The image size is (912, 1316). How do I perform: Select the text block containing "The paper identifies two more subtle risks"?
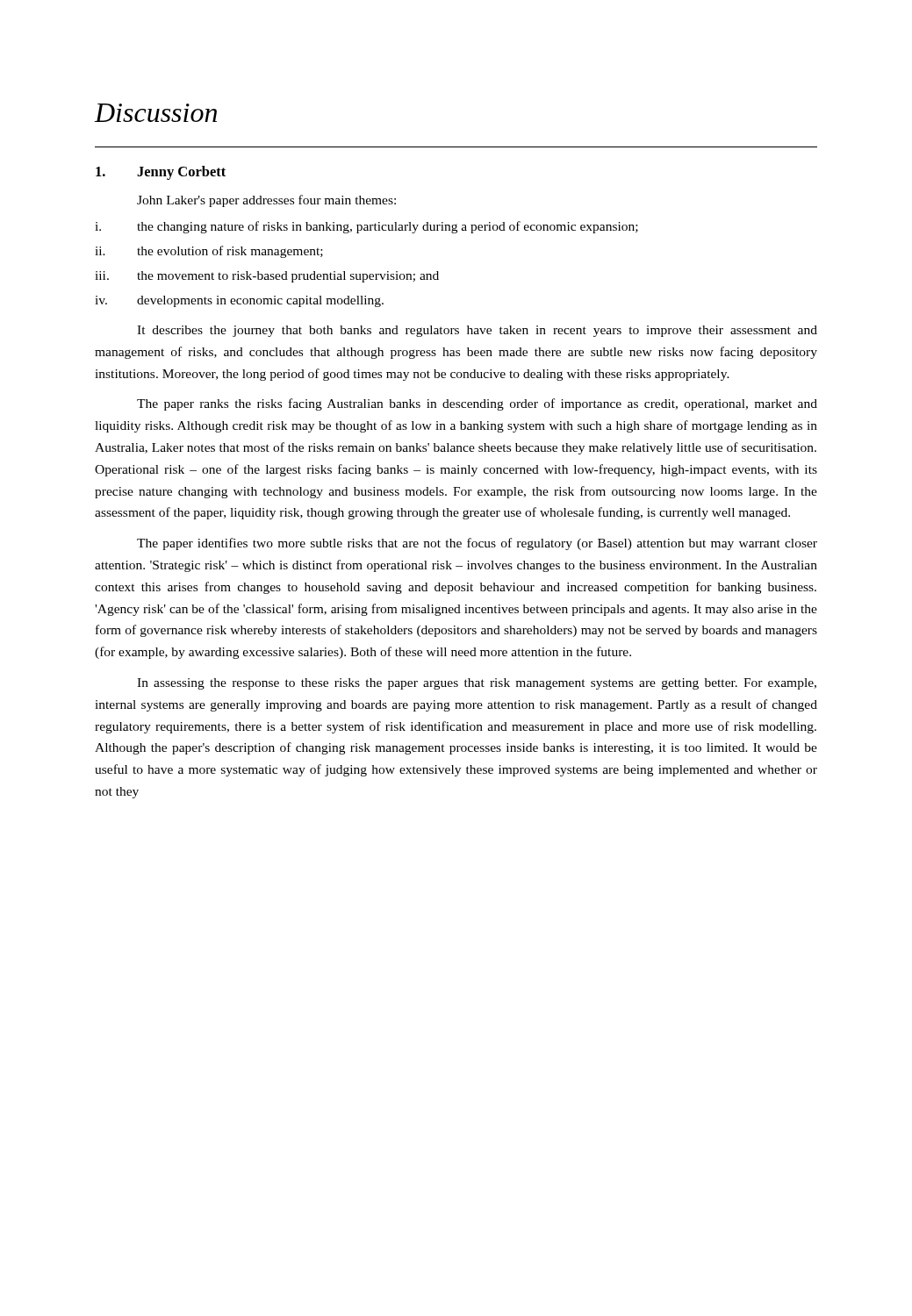456,597
